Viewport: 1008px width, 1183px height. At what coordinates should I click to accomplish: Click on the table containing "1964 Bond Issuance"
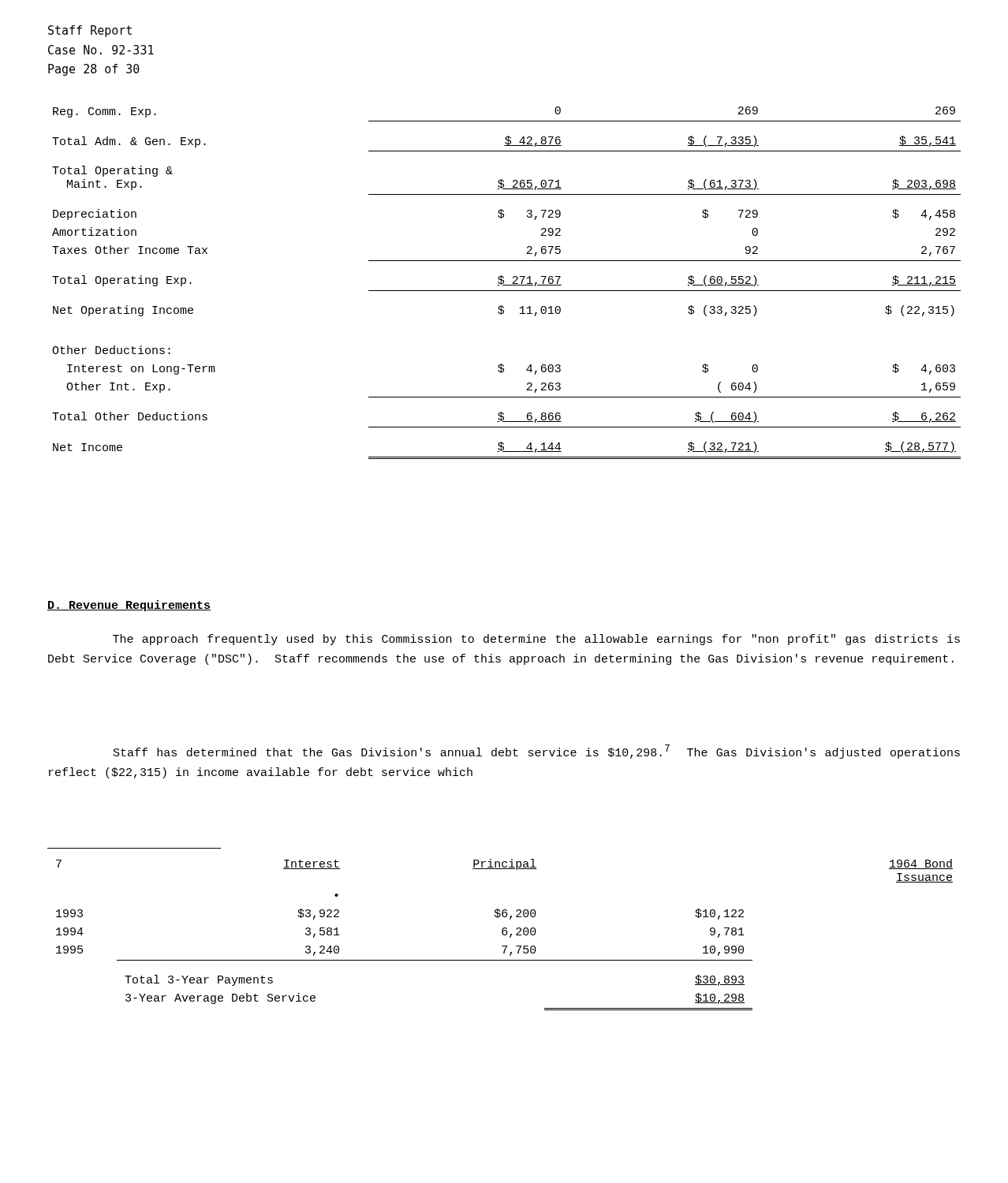[504, 933]
